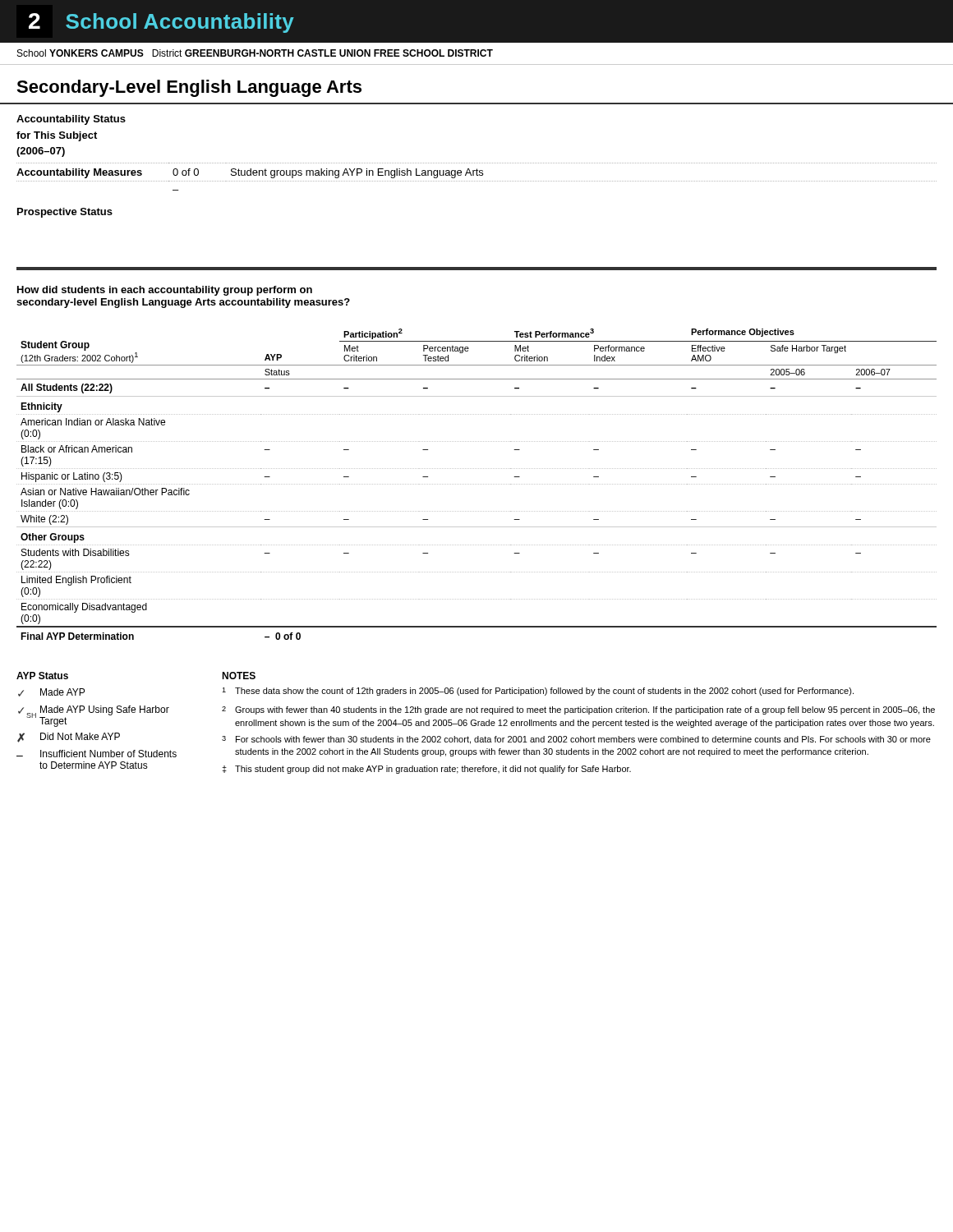This screenshot has width=953, height=1232.
Task: Point to the block starting "How did students in each accountability group"
Action: tap(165, 291)
